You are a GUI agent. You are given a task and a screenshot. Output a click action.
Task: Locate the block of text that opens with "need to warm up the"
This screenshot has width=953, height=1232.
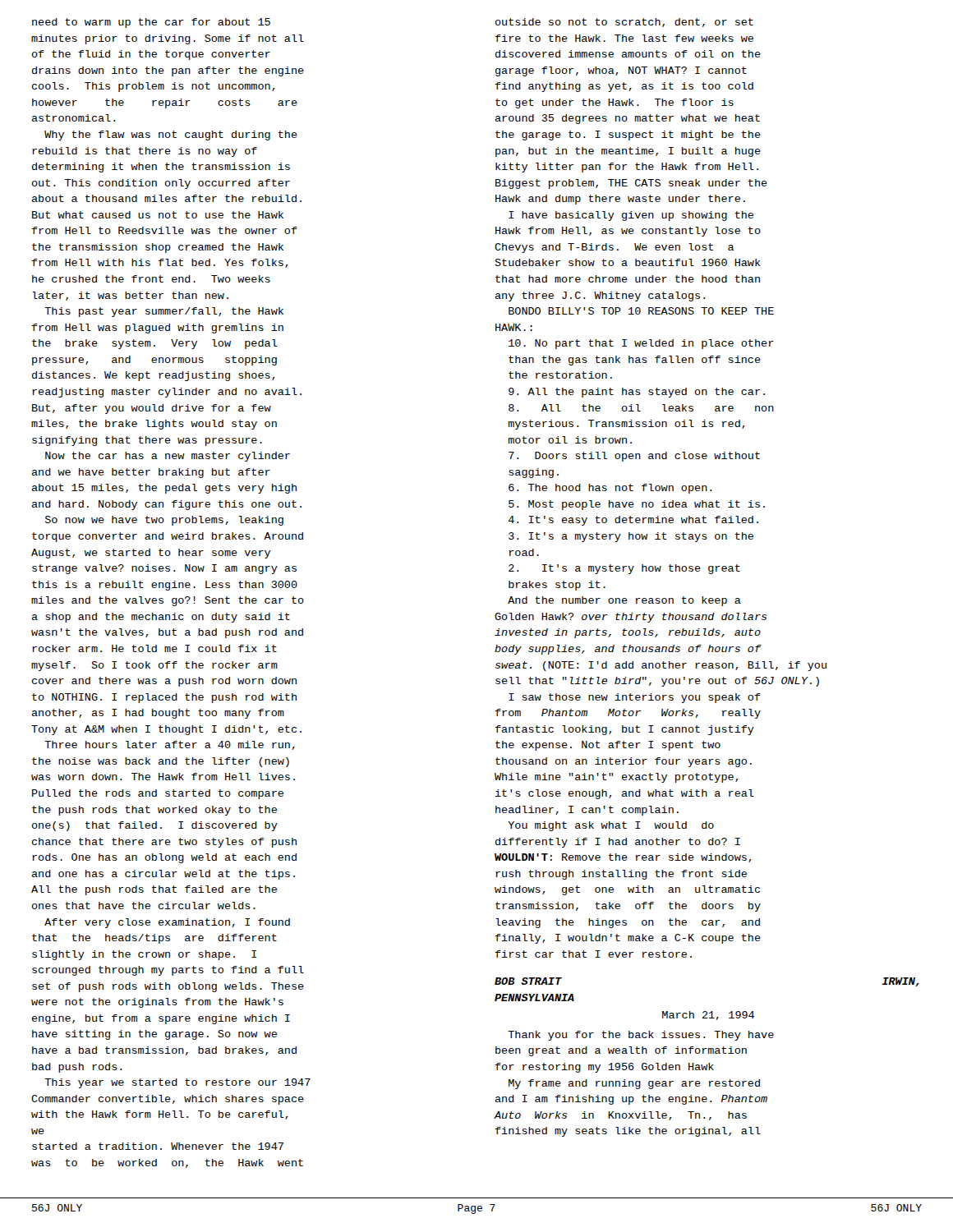(245, 593)
